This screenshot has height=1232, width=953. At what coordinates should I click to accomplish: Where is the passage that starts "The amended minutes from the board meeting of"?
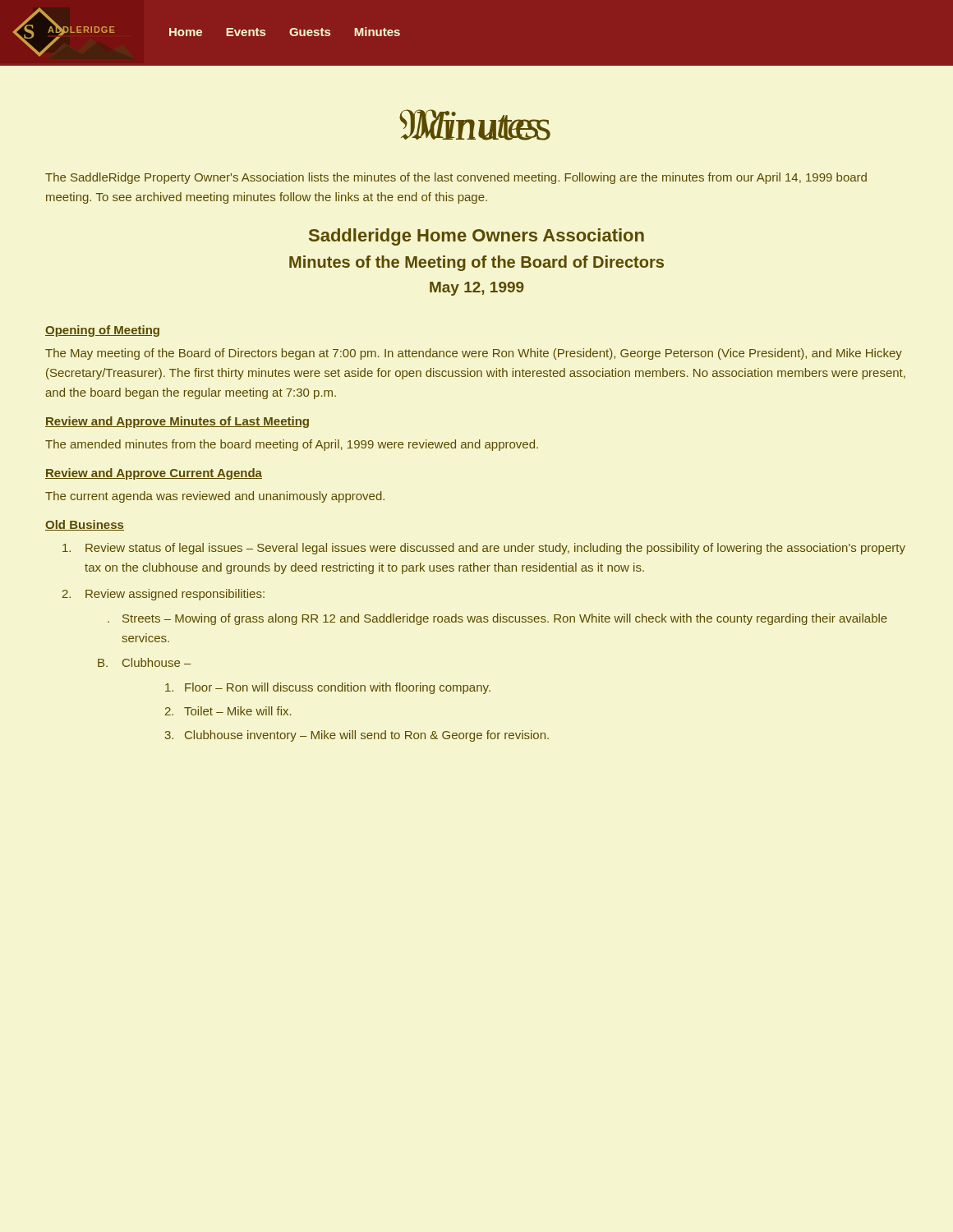[x=292, y=444]
